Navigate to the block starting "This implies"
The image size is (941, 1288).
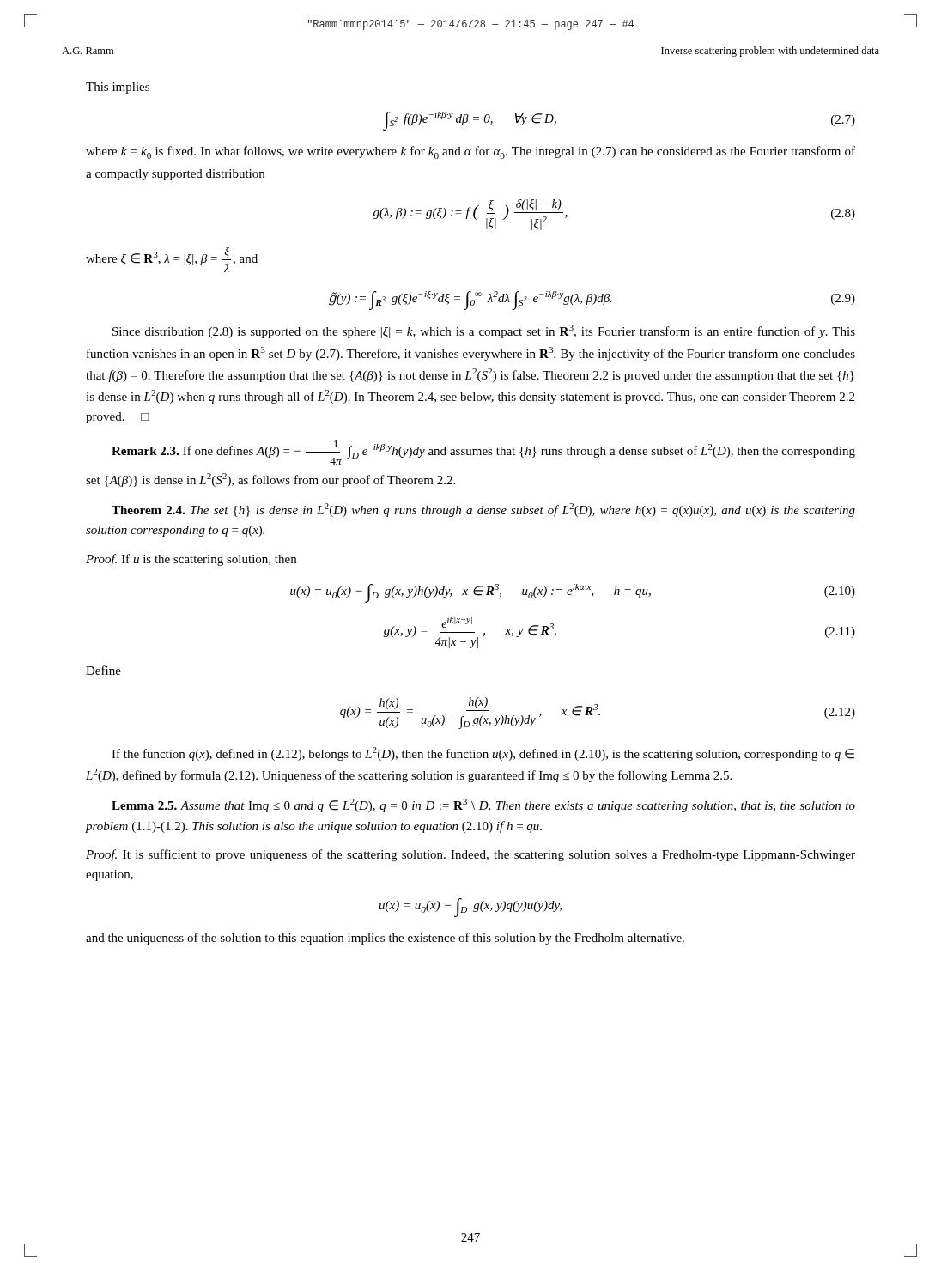click(118, 88)
